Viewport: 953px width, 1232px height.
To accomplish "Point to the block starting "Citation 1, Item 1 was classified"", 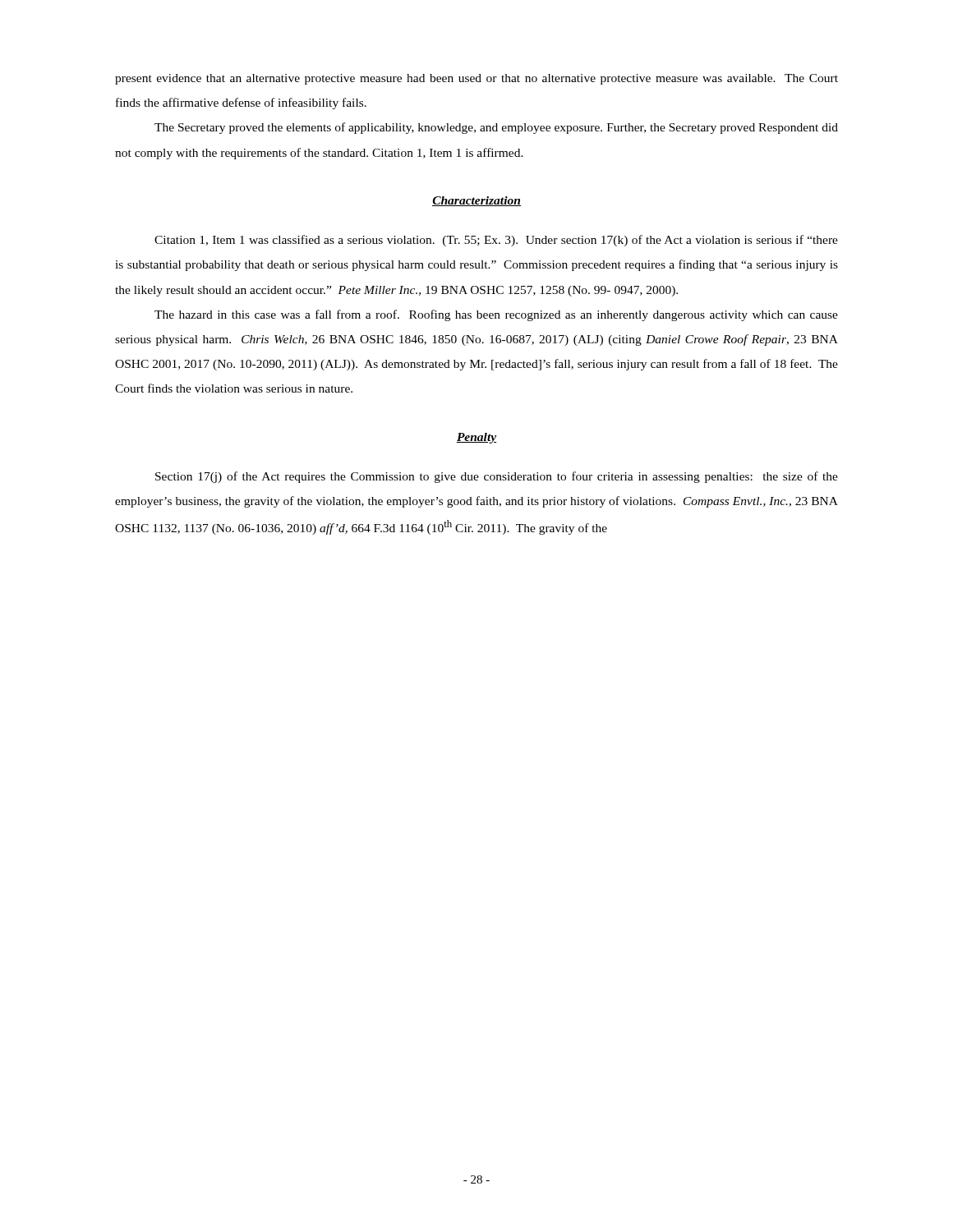I will click(476, 264).
